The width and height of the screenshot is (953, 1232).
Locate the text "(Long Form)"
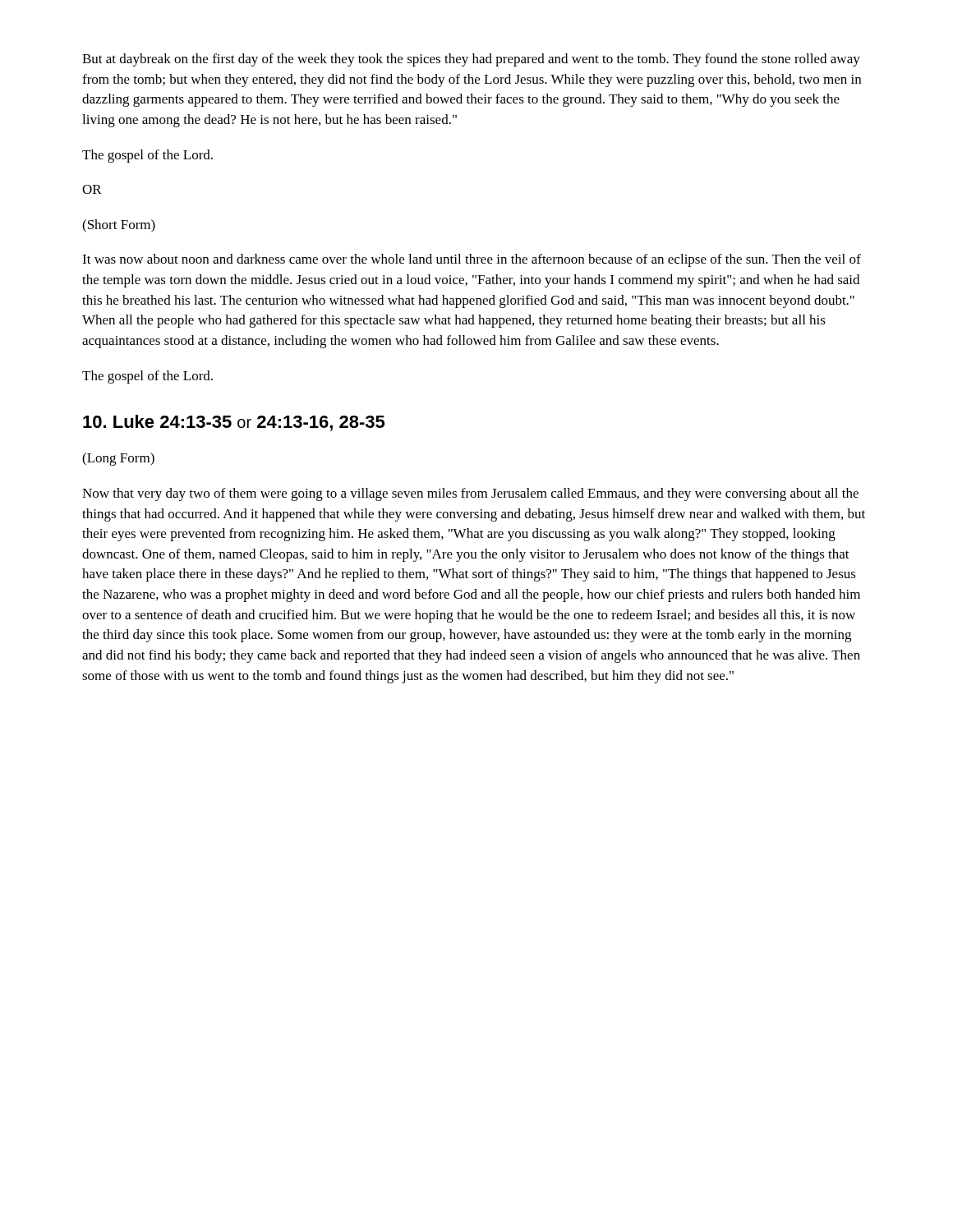click(x=118, y=458)
